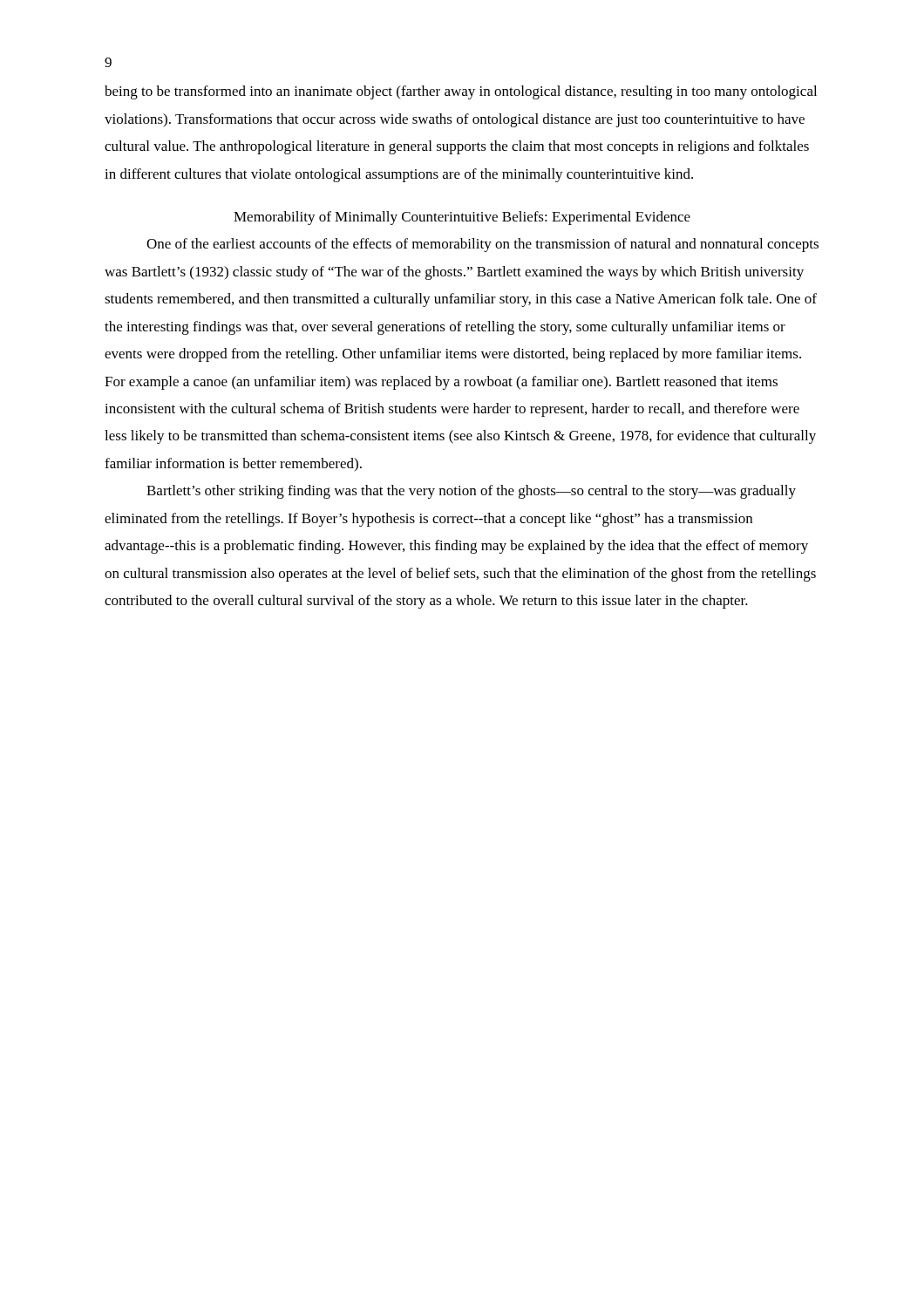Locate the text block with the text "Bartlett’s other striking finding was"

460,546
